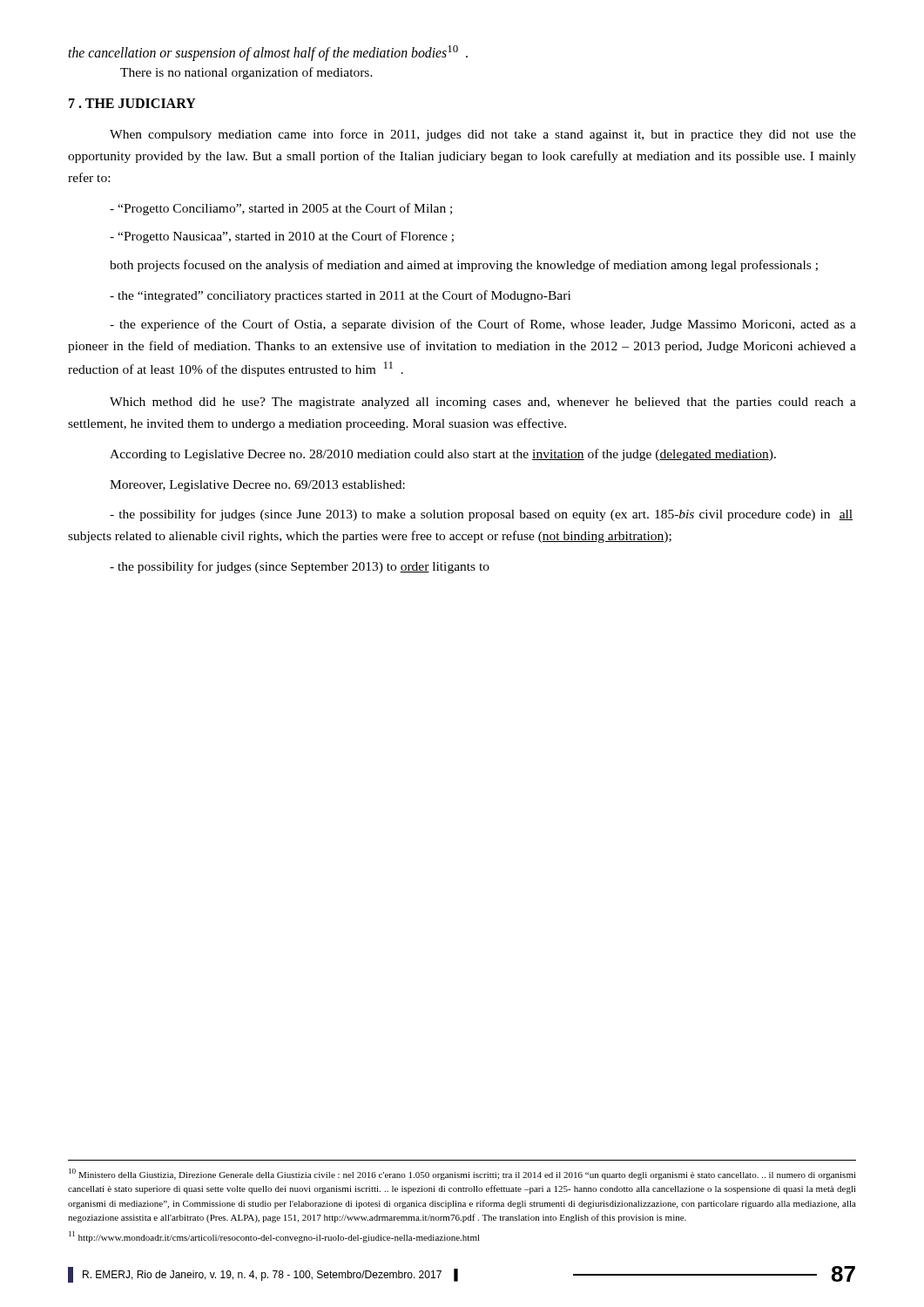Click on the block starting "7 . THE JUDICIARY"
The width and height of the screenshot is (924, 1307).
[132, 103]
